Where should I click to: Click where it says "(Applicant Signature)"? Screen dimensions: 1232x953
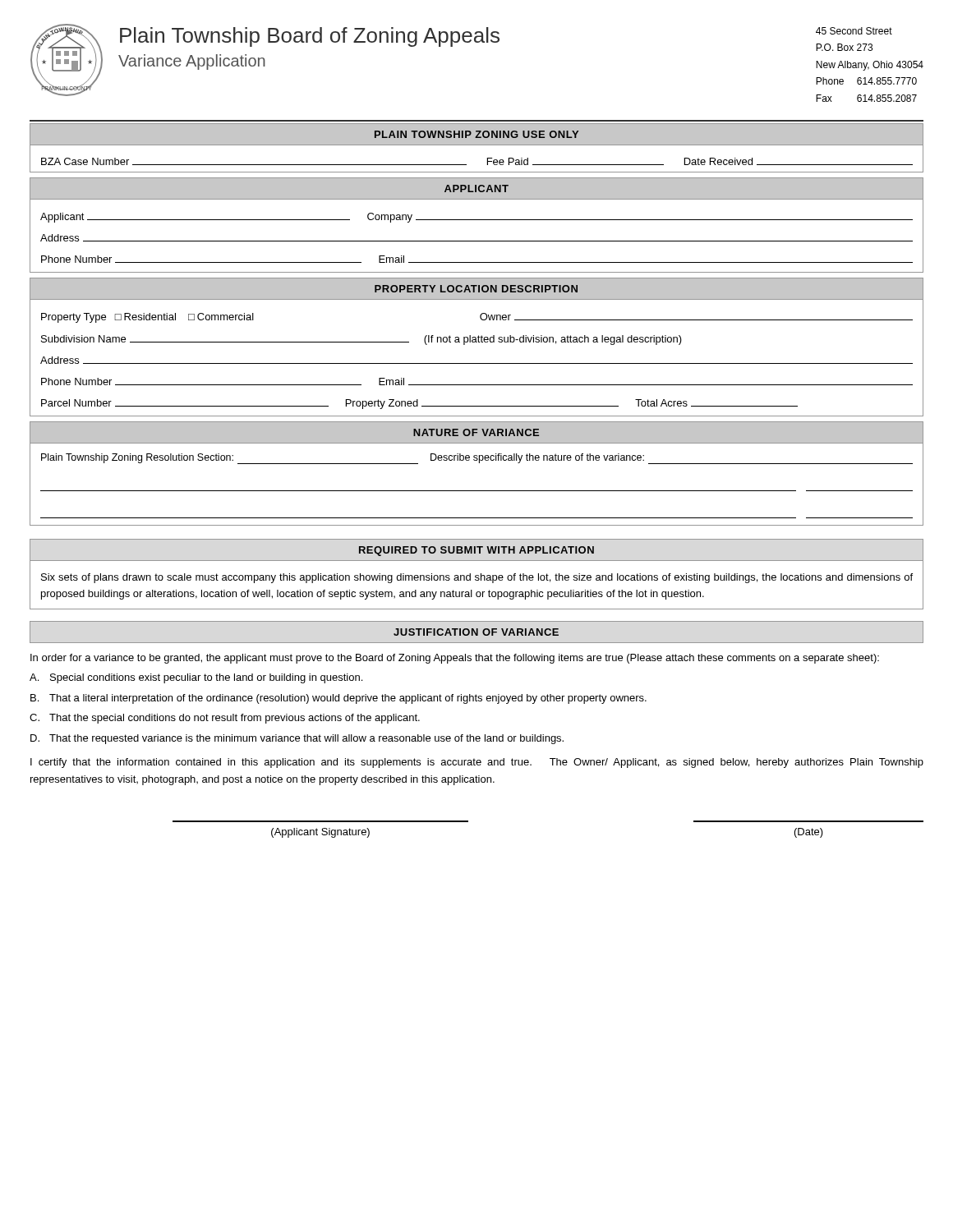[320, 829]
